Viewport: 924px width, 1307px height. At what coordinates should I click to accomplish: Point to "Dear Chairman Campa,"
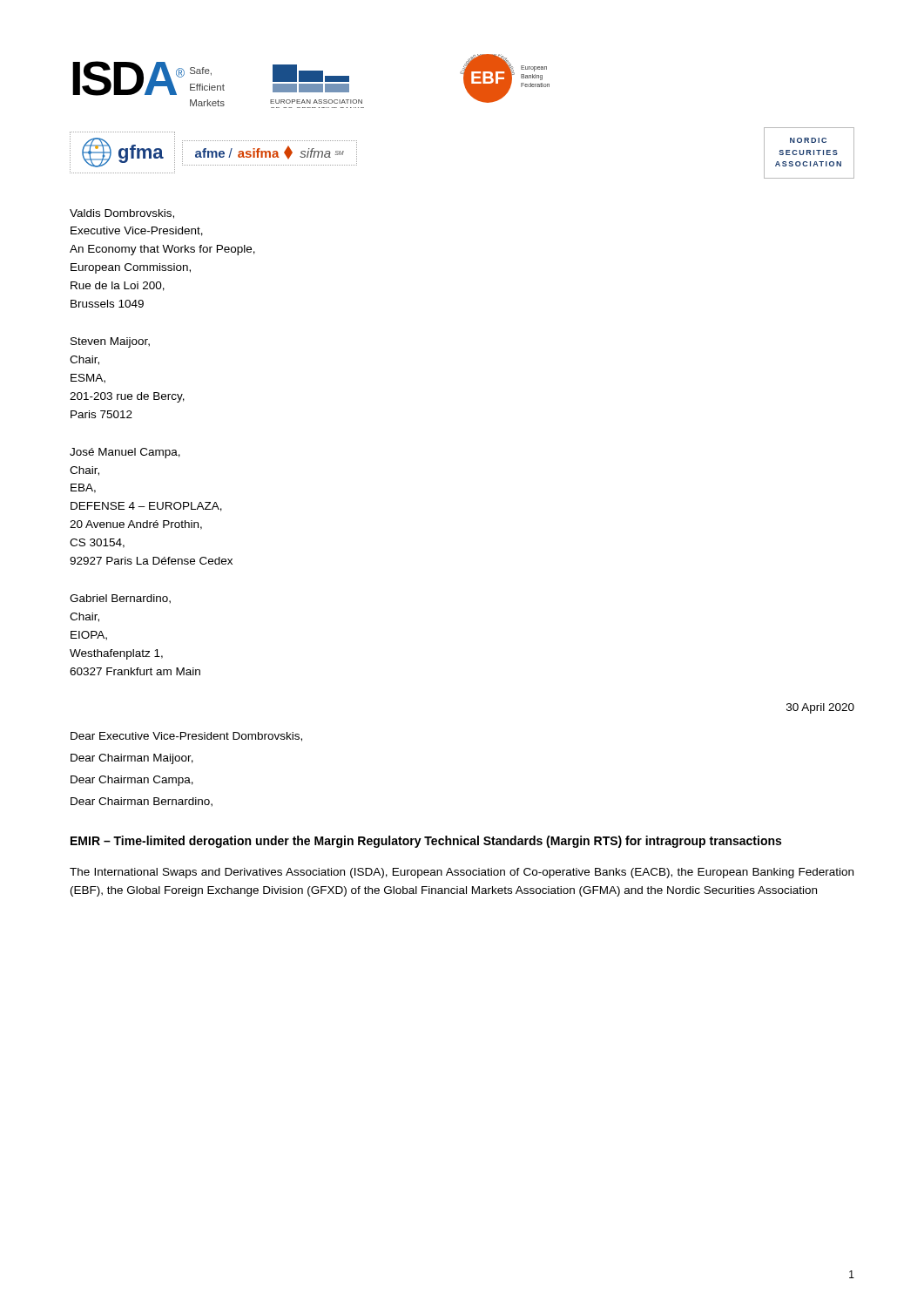pyautogui.click(x=132, y=779)
